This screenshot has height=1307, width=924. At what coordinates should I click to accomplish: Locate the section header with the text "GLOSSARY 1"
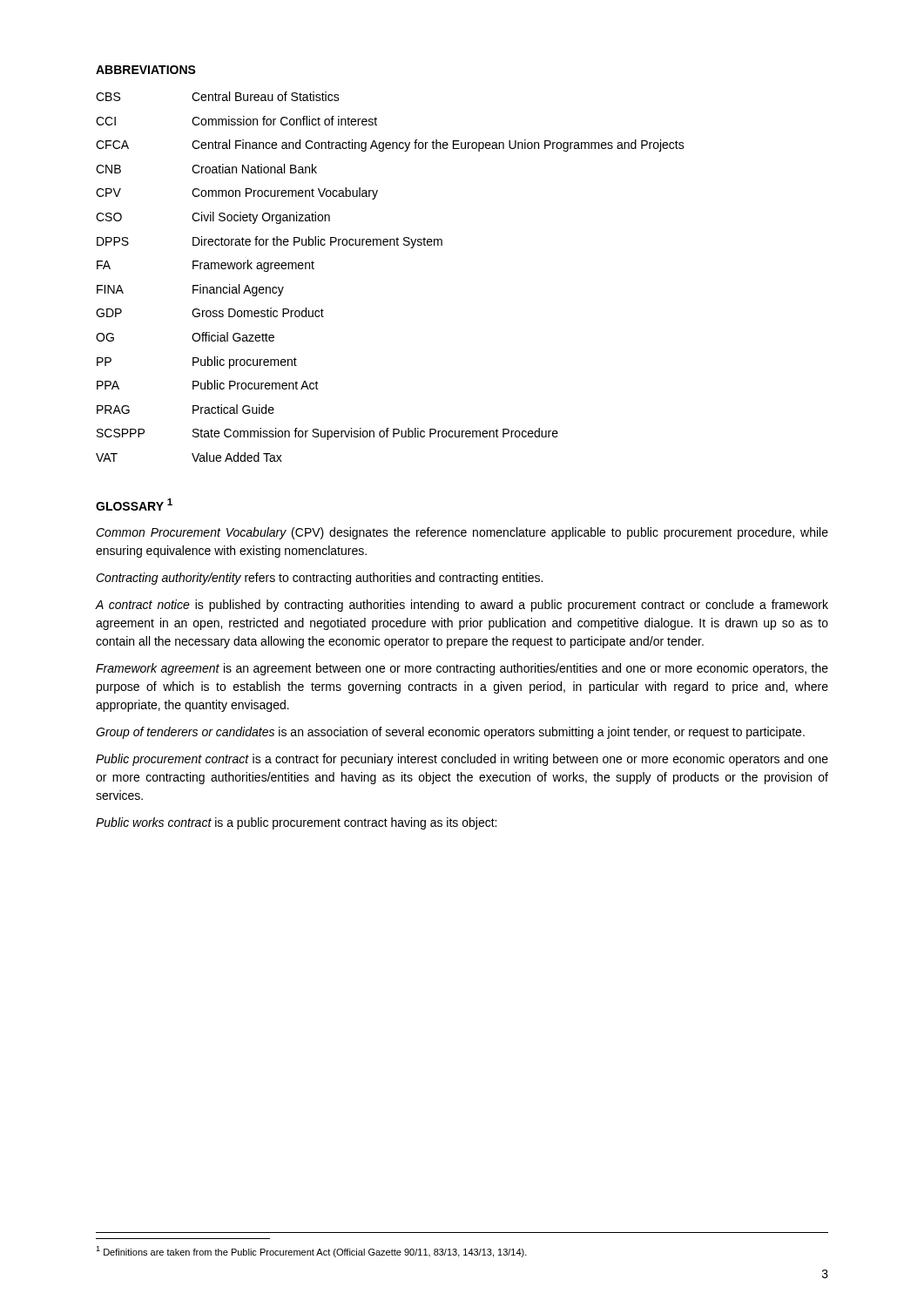coord(134,505)
